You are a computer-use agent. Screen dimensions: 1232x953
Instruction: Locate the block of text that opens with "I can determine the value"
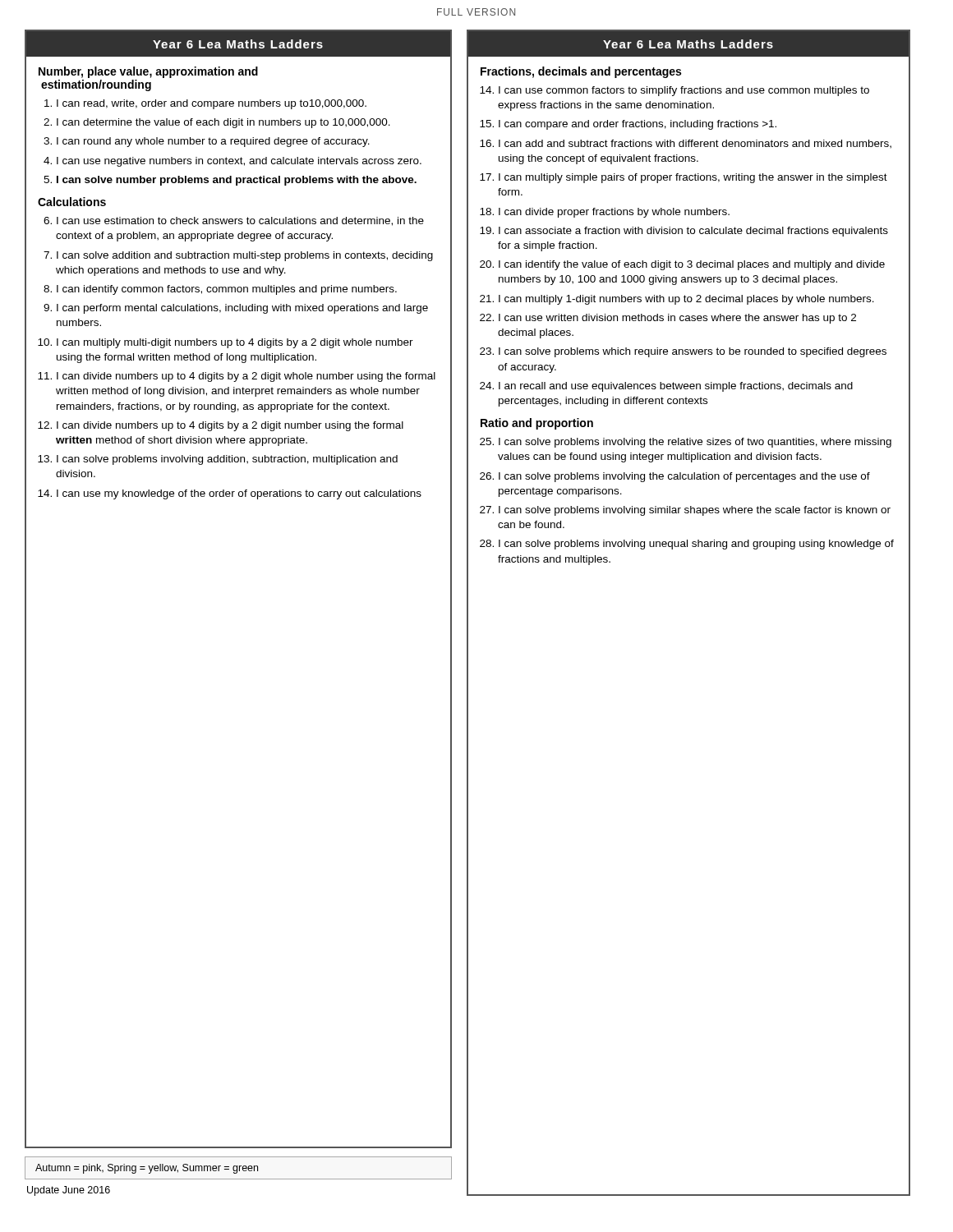(223, 122)
